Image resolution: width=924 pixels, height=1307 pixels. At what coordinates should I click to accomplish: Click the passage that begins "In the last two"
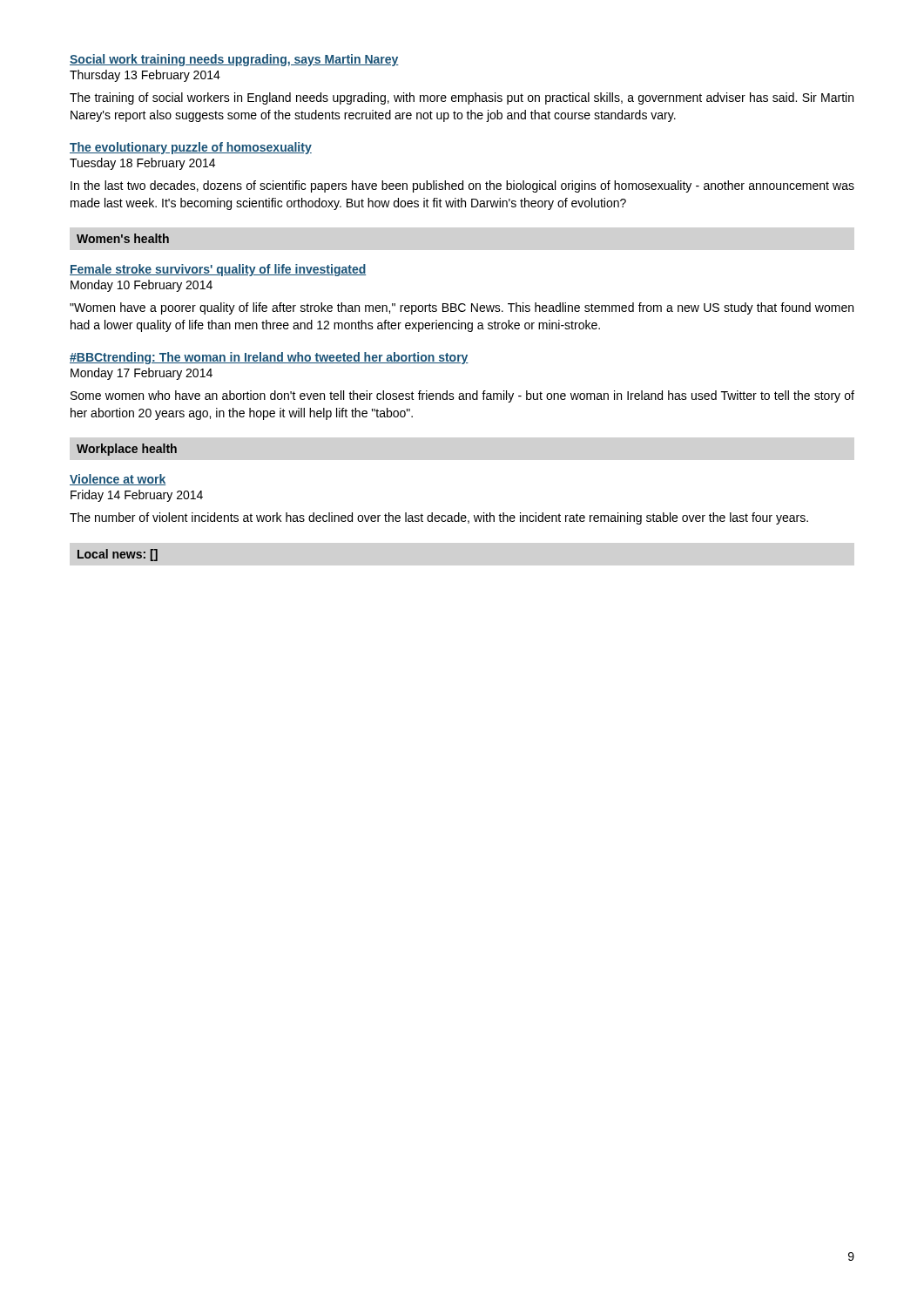[462, 194]
